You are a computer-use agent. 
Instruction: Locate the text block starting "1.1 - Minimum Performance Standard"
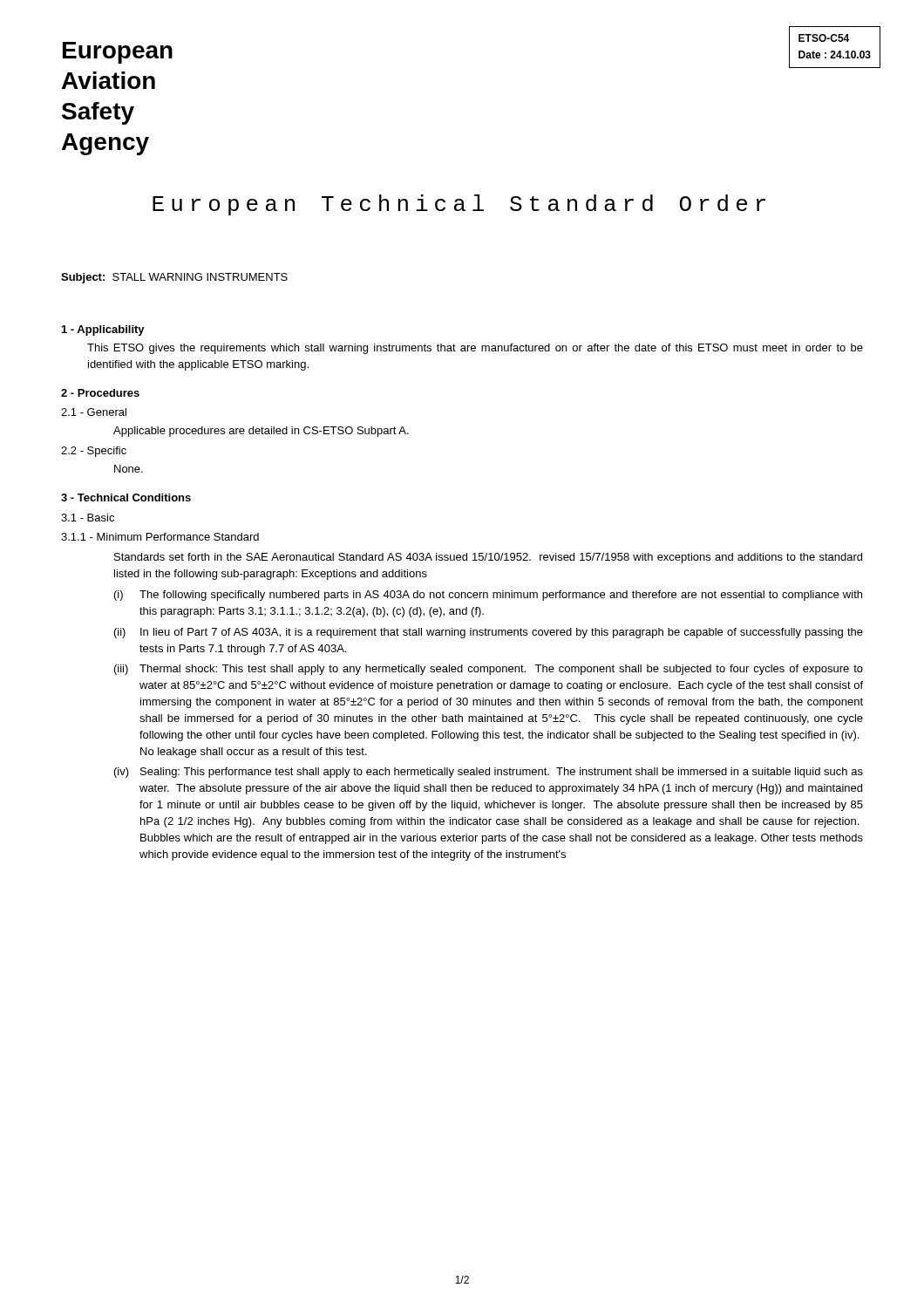pyautogui.click(x=160, y=537)
